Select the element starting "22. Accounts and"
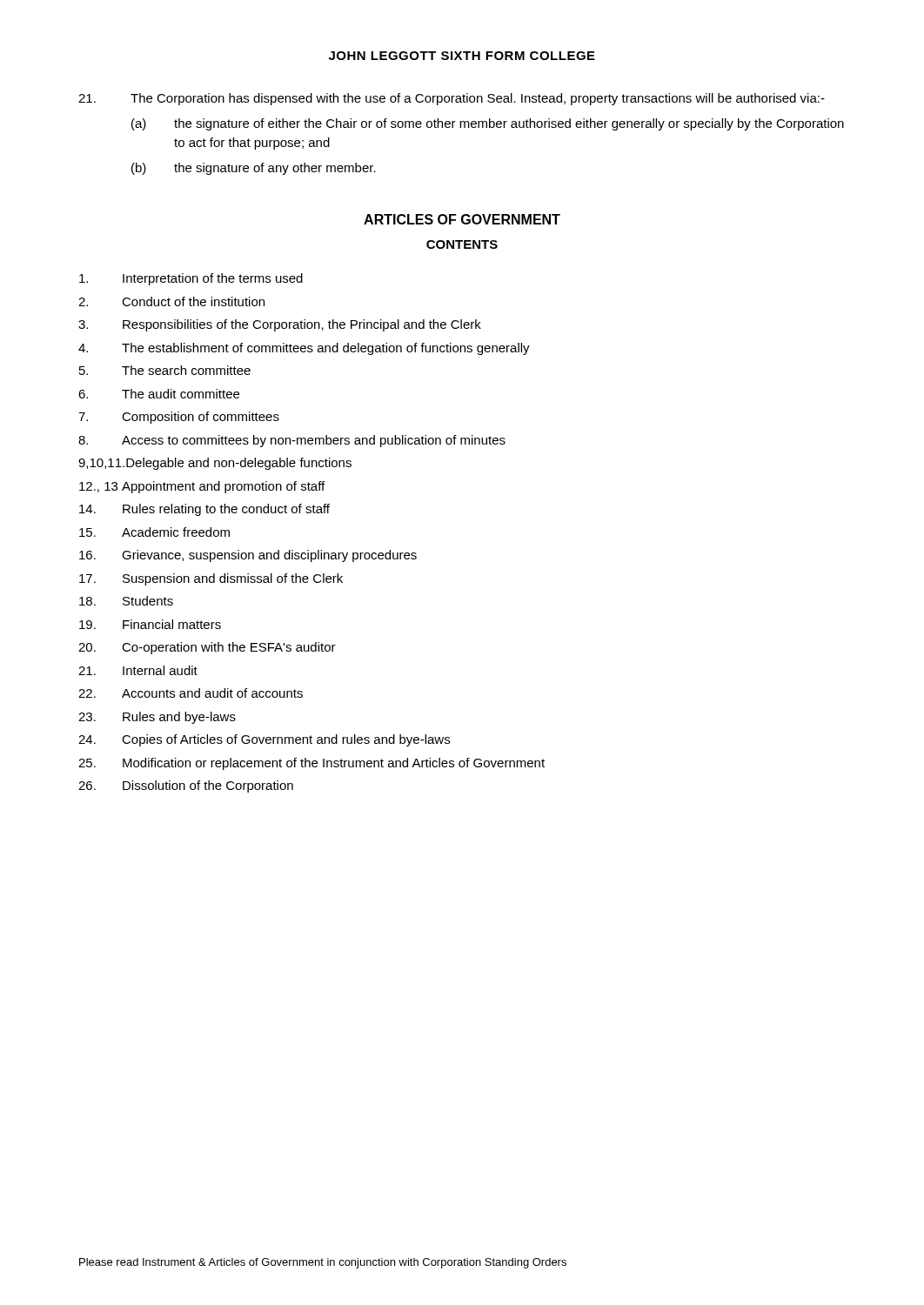Viewport: 924px width, 1305px height. click(x=191, y=693)
